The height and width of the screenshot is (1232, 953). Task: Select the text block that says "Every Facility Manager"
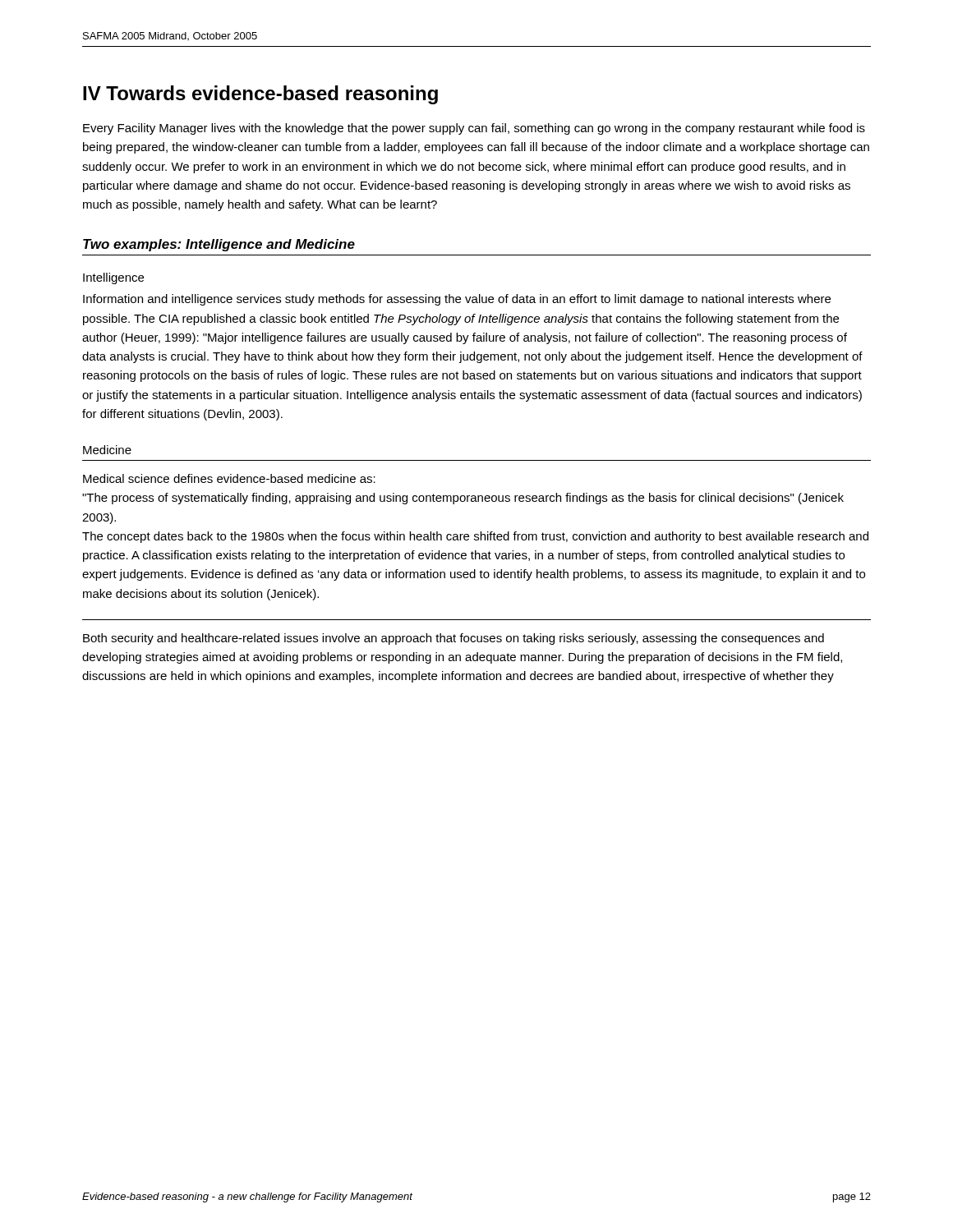tap(476, 166)
